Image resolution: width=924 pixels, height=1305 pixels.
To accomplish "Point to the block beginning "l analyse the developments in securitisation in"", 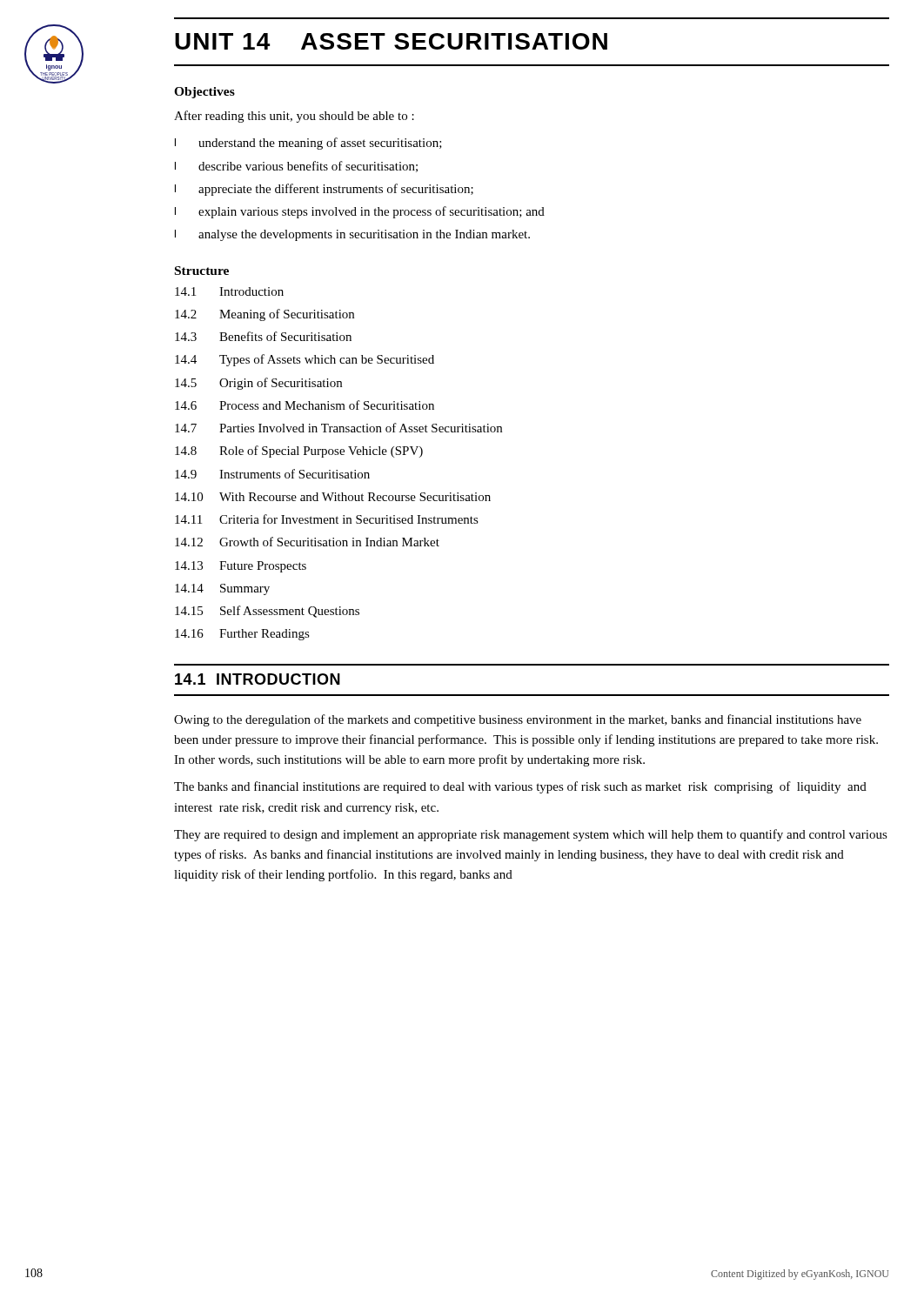I will coord(532,235).
